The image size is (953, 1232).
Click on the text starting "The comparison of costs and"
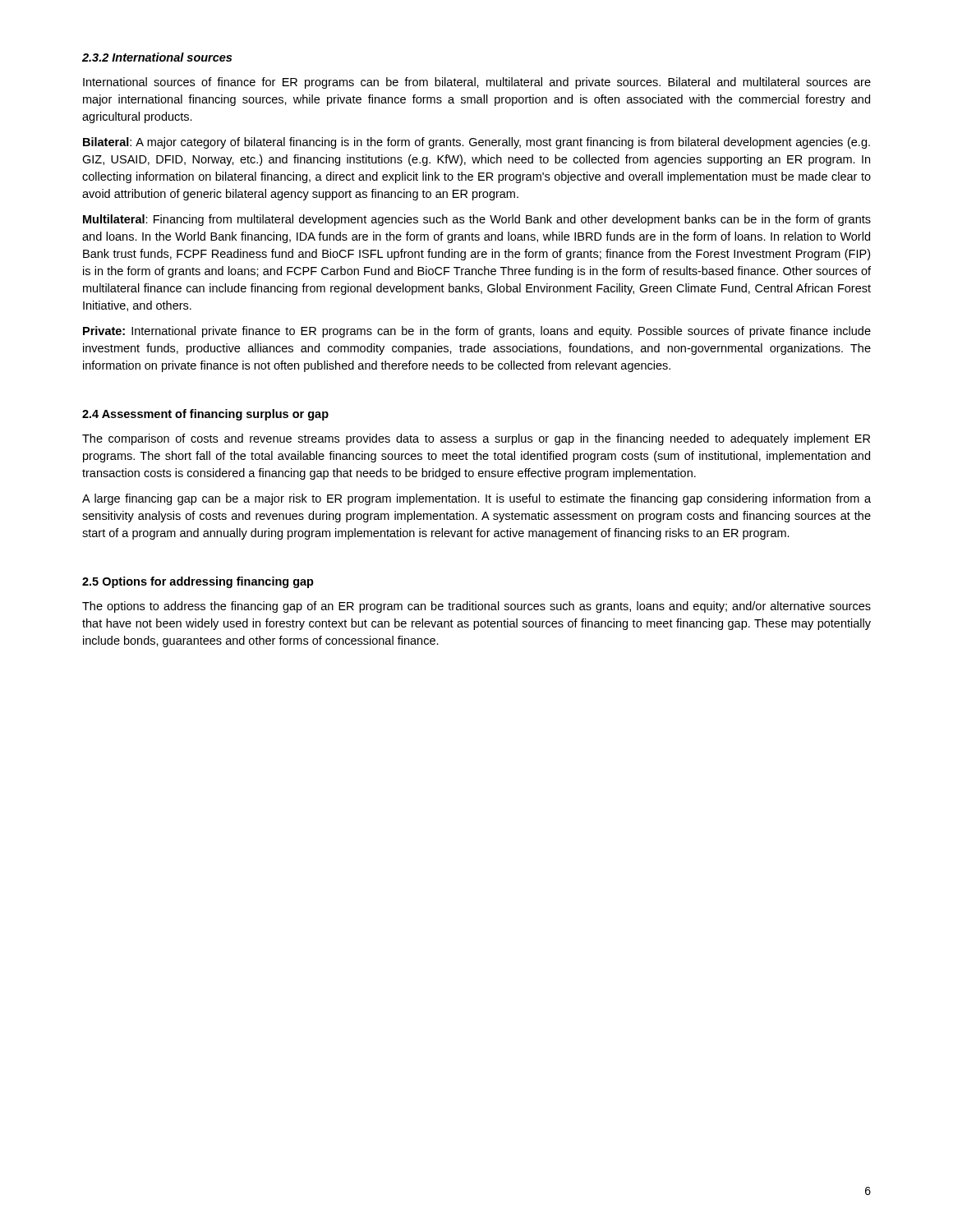click(x=476, y=457)
